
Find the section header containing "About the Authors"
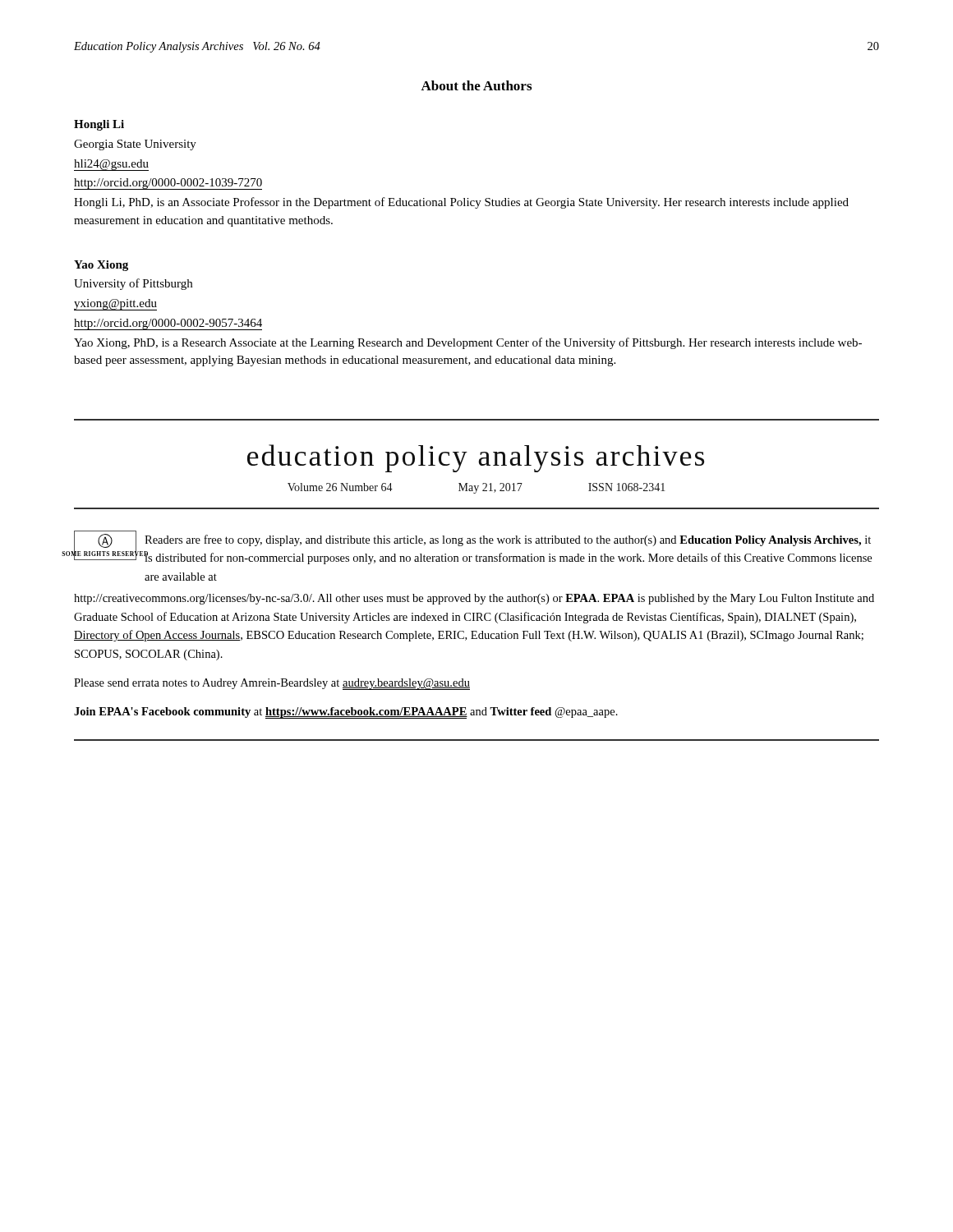pyautogui.click(x=476, y=86)
